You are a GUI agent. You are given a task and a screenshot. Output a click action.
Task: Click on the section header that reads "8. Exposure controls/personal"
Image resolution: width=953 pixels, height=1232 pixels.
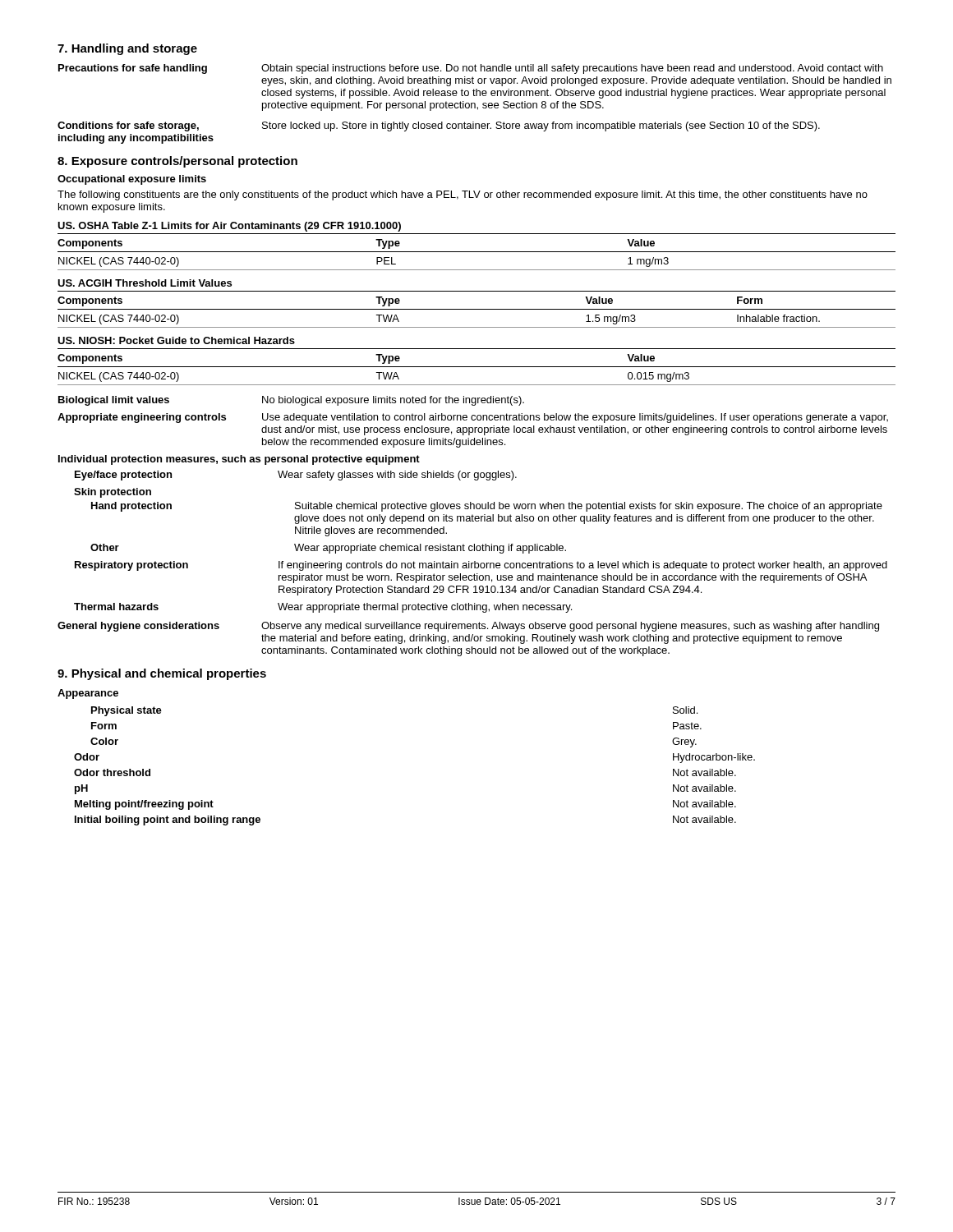coord(178,161)
